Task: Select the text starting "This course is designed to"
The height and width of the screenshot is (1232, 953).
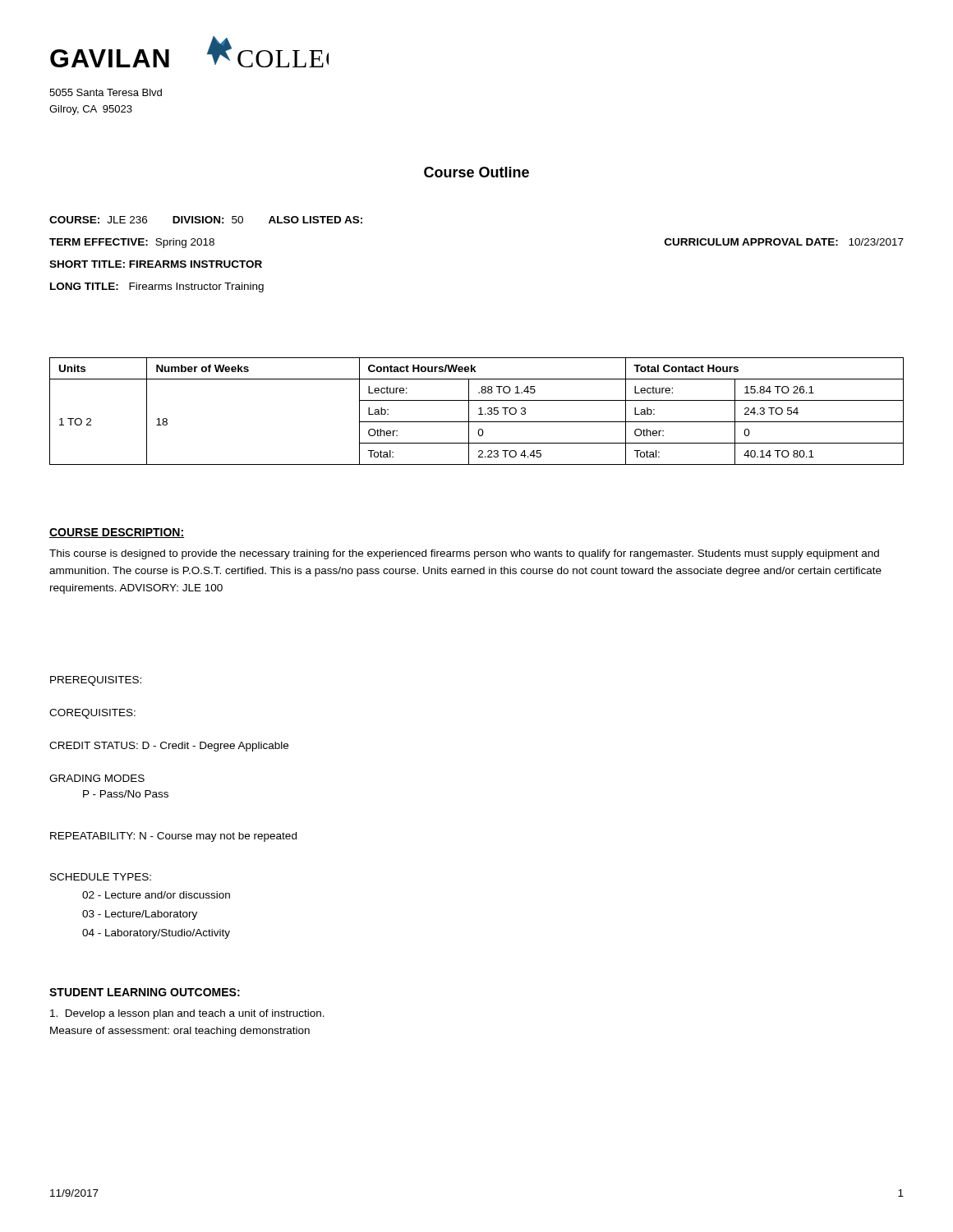Action: [465, 570]
